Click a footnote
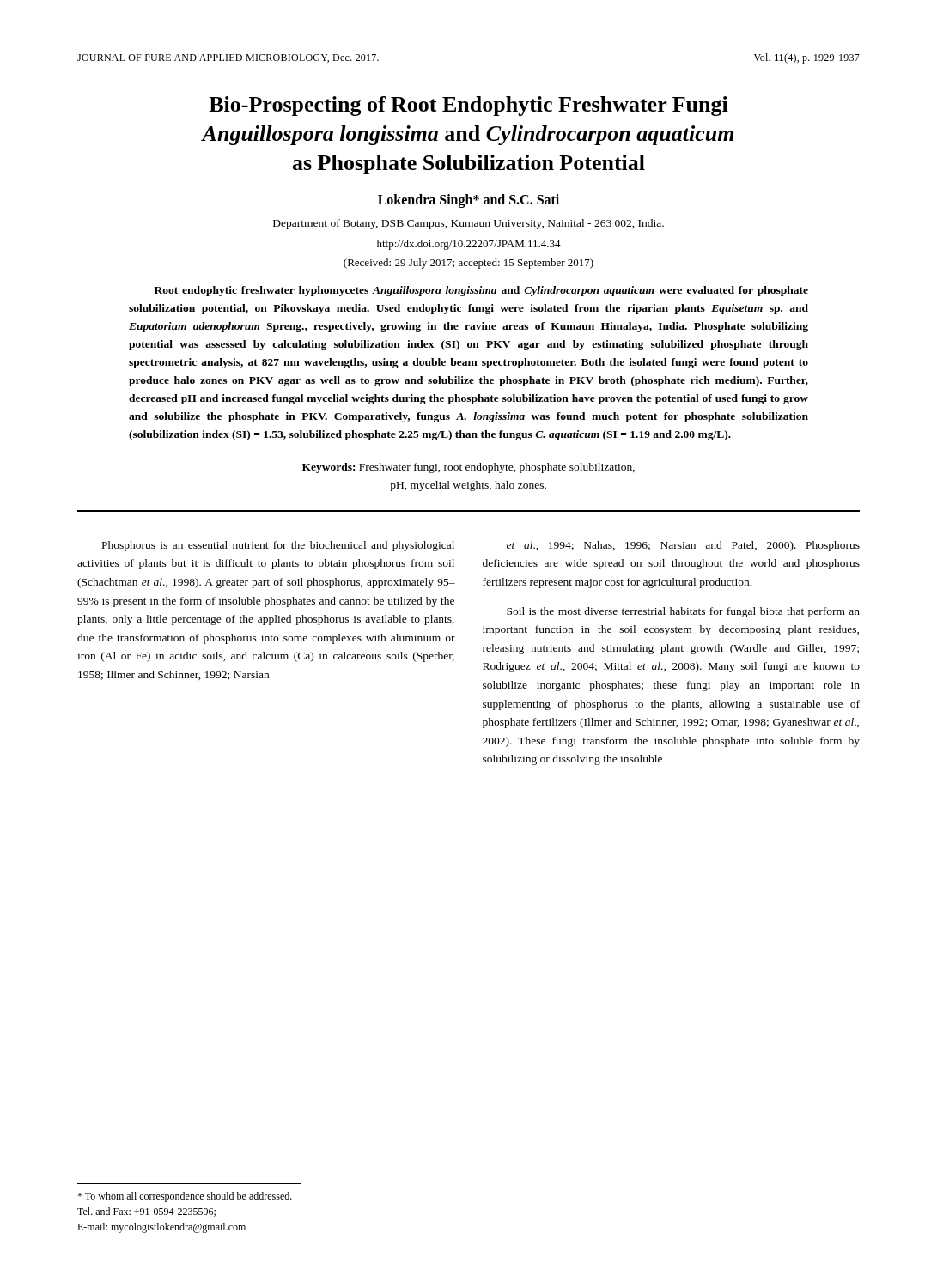This screenshot has height=1288, width=937. (x=185, y=1212)
